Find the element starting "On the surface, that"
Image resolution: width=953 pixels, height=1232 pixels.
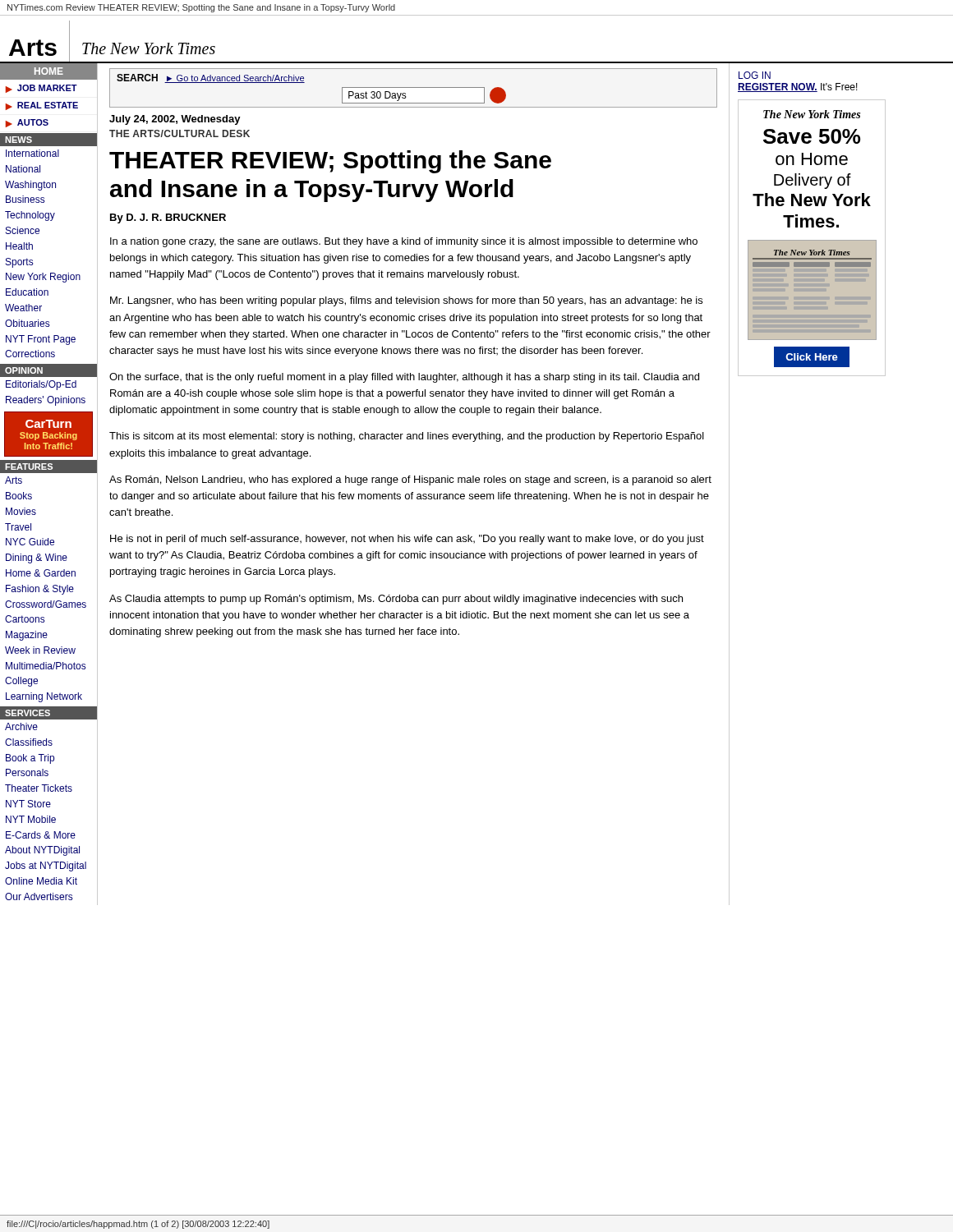[x=405, y=393]
